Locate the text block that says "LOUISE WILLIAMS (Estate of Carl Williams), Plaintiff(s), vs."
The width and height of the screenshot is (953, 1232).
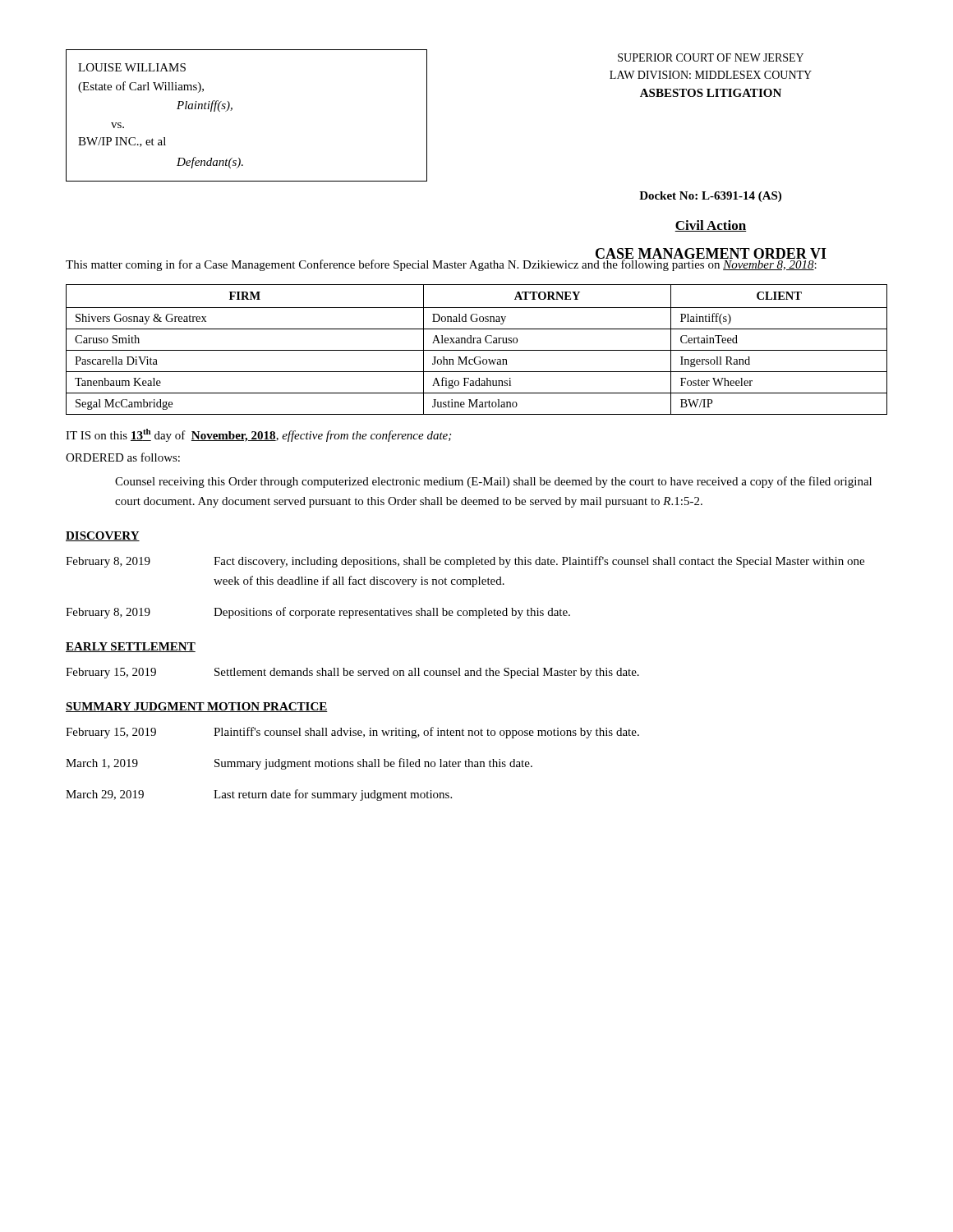[x=132, y=67]
